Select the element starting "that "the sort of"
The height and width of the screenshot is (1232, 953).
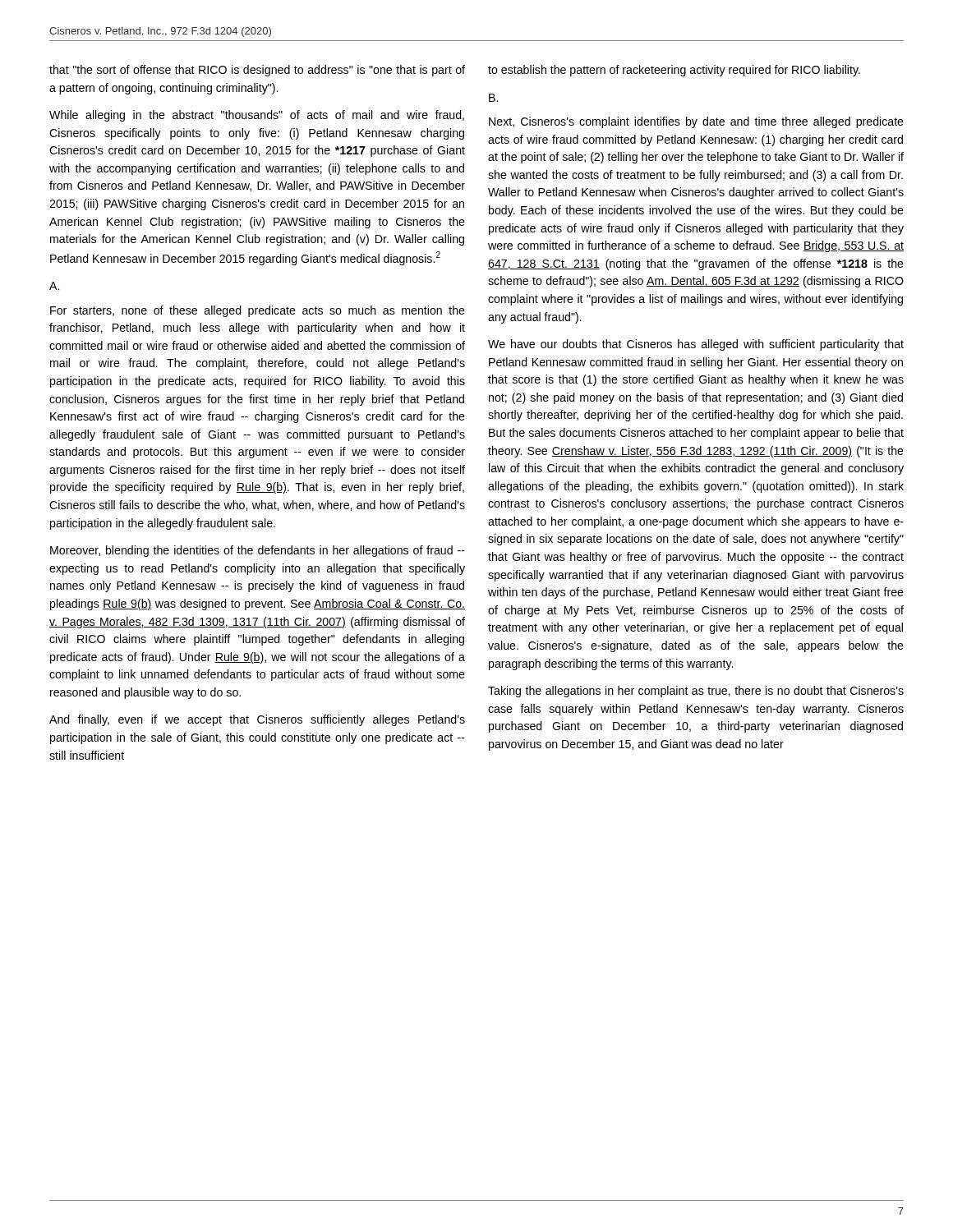pos(257,79)
